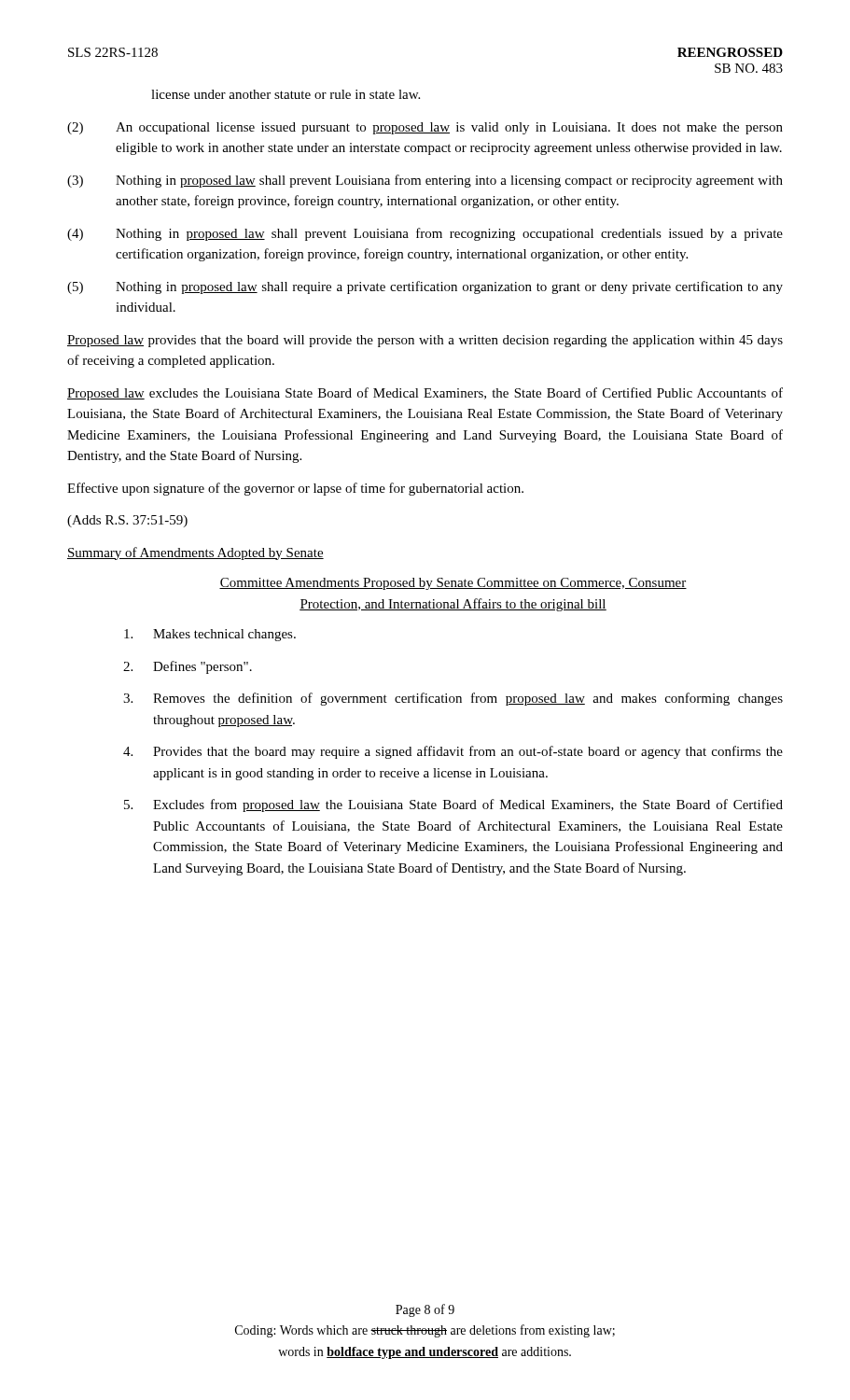Click the section header
The height and width of the screenshot is (1400, 850).
click(195, 552)
